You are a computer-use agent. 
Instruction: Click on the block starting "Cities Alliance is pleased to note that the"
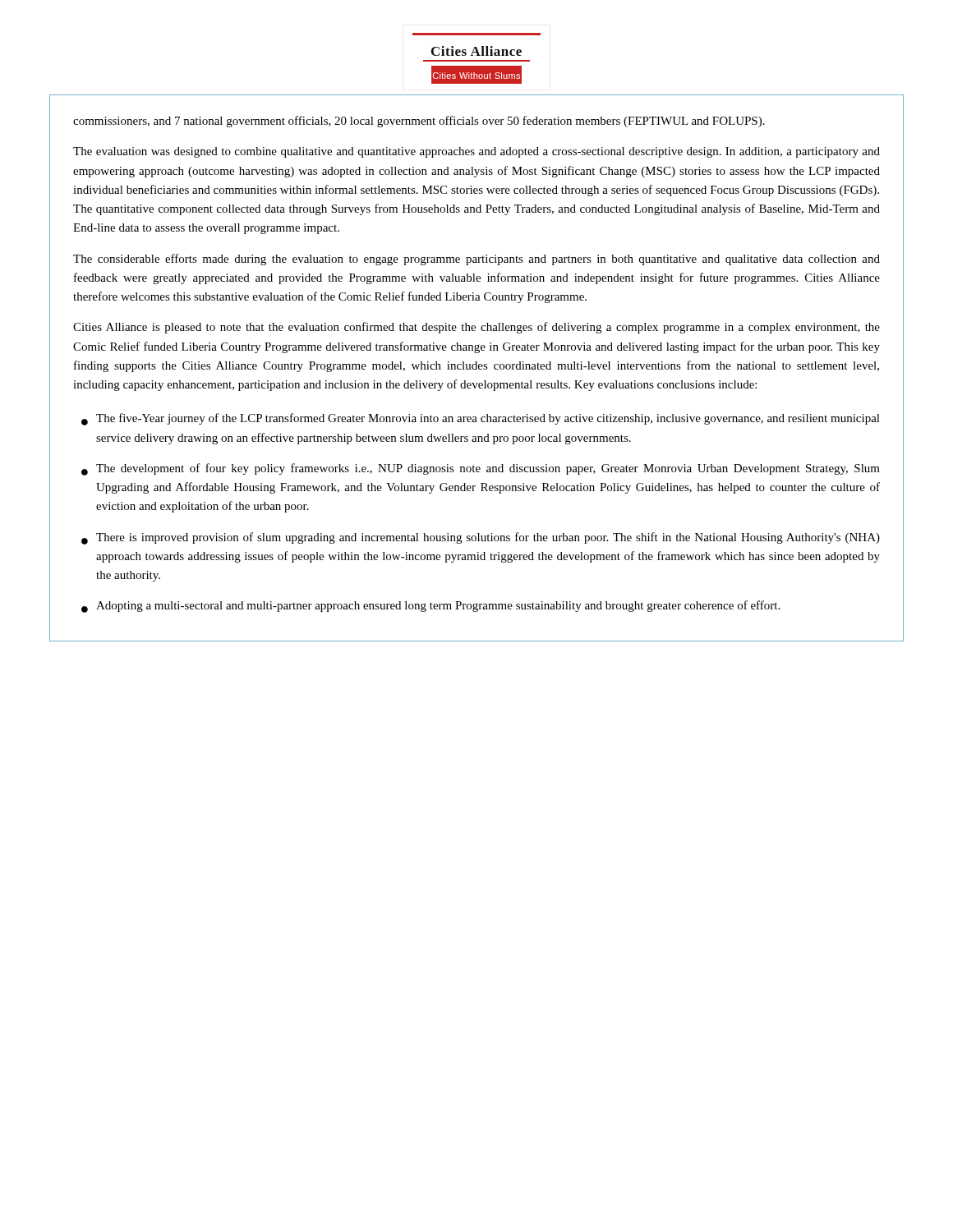pyautogui.click(x=476, y=356)
